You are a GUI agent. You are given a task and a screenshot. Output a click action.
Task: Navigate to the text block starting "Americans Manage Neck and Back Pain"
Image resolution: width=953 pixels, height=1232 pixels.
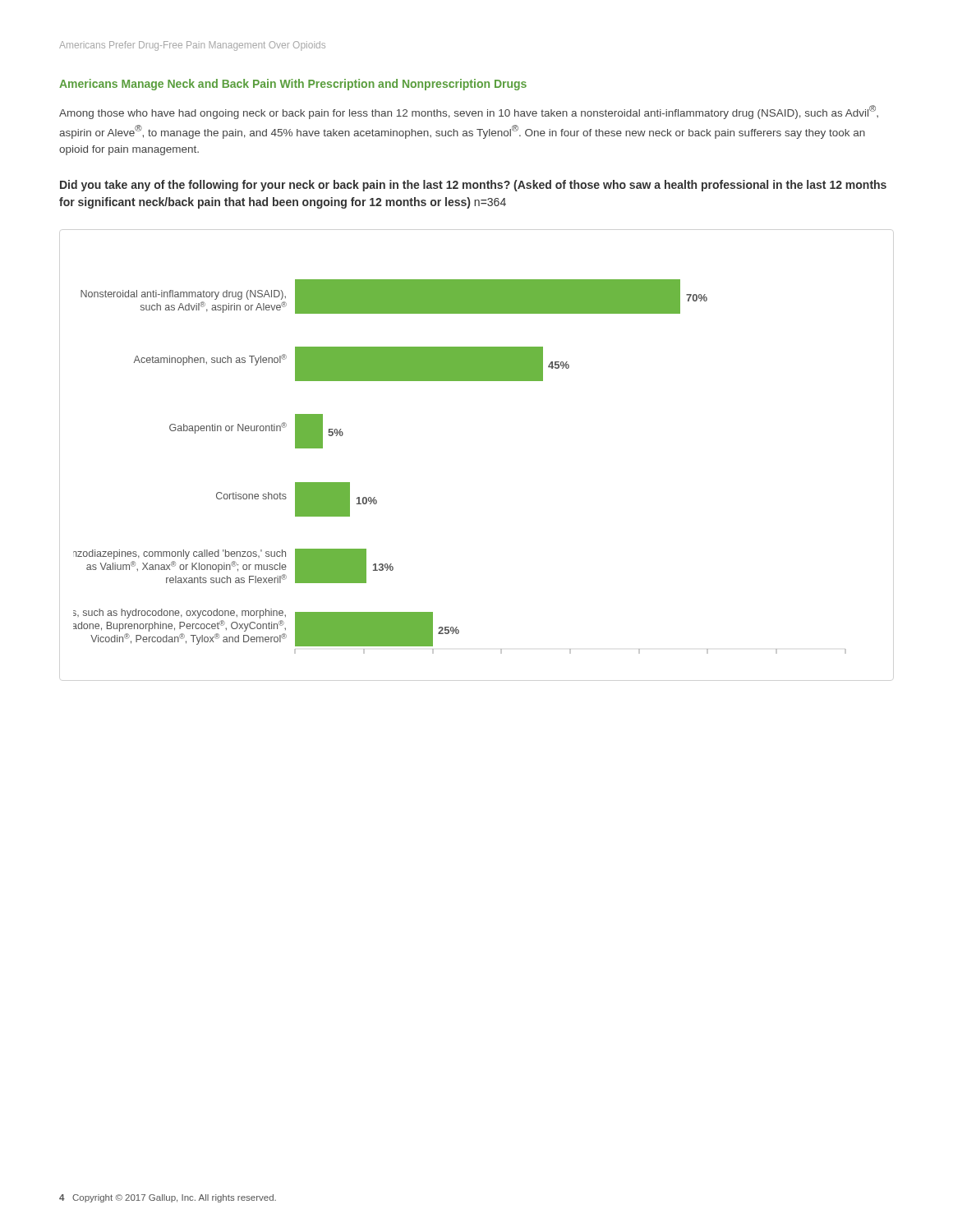(293, 84)
